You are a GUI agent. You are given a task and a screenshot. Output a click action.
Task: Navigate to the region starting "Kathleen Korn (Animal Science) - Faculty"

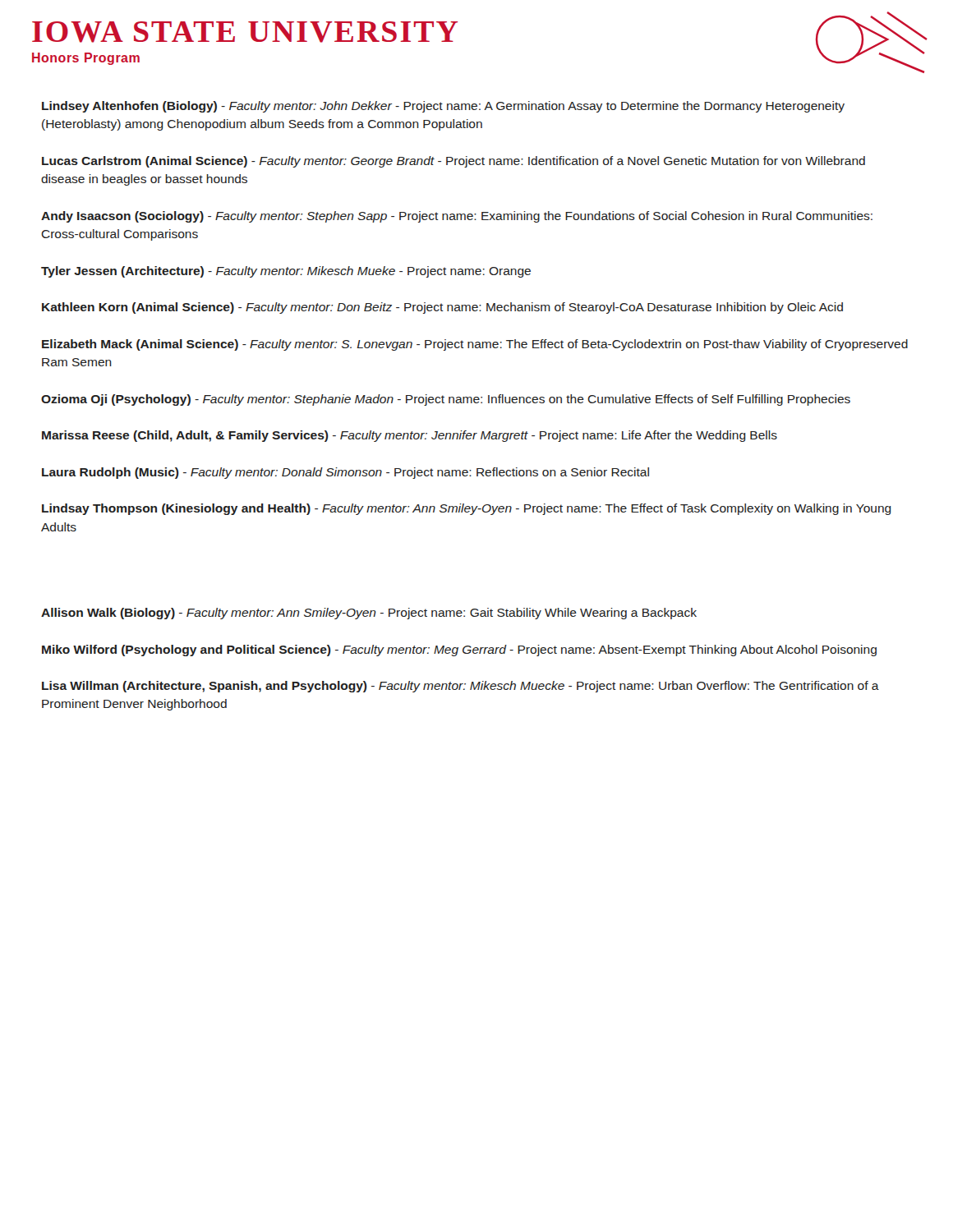(442, 307)
